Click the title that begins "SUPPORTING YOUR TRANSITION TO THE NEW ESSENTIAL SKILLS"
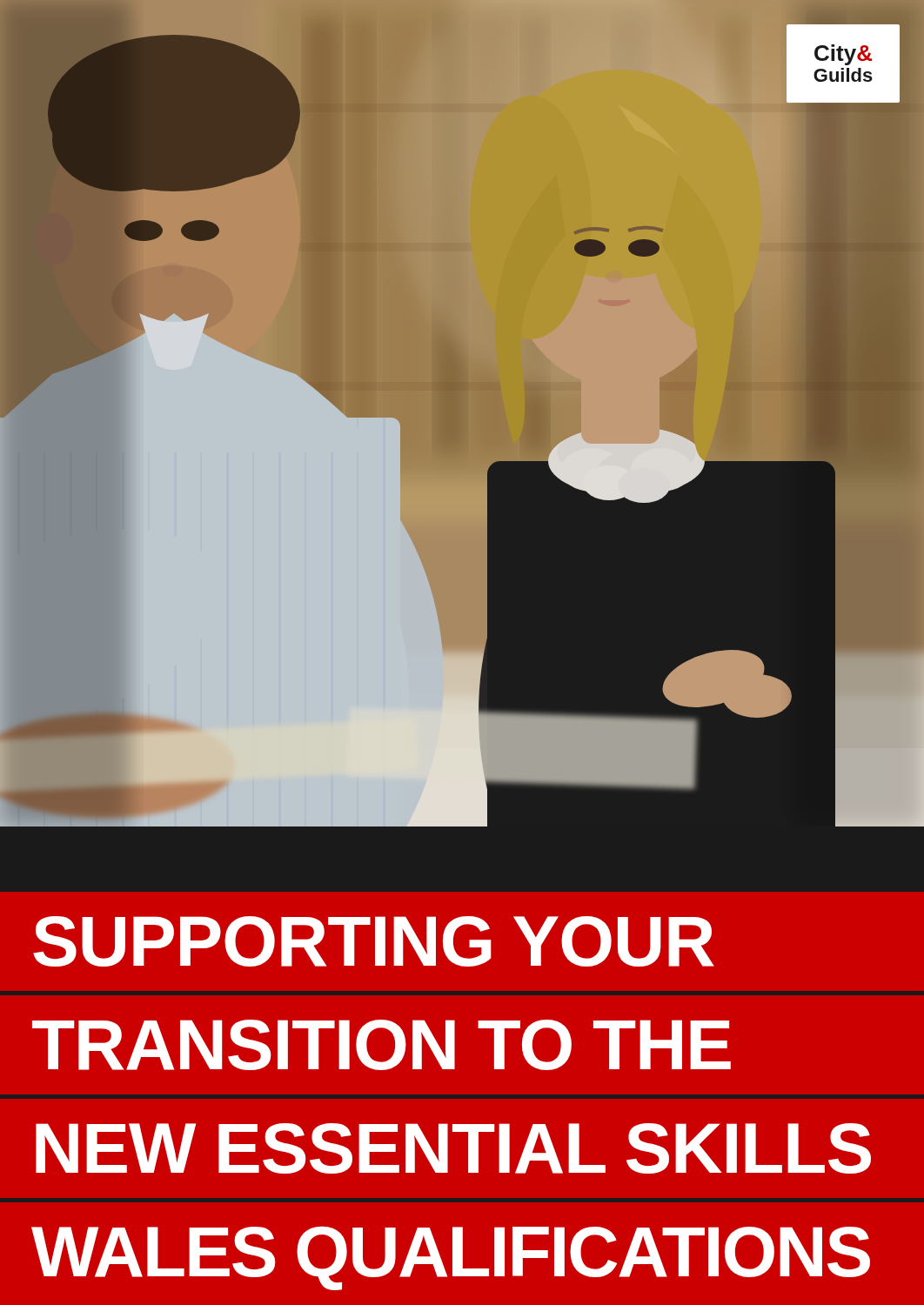This screenshot has height=1305, width=924. pos(462,1098)
